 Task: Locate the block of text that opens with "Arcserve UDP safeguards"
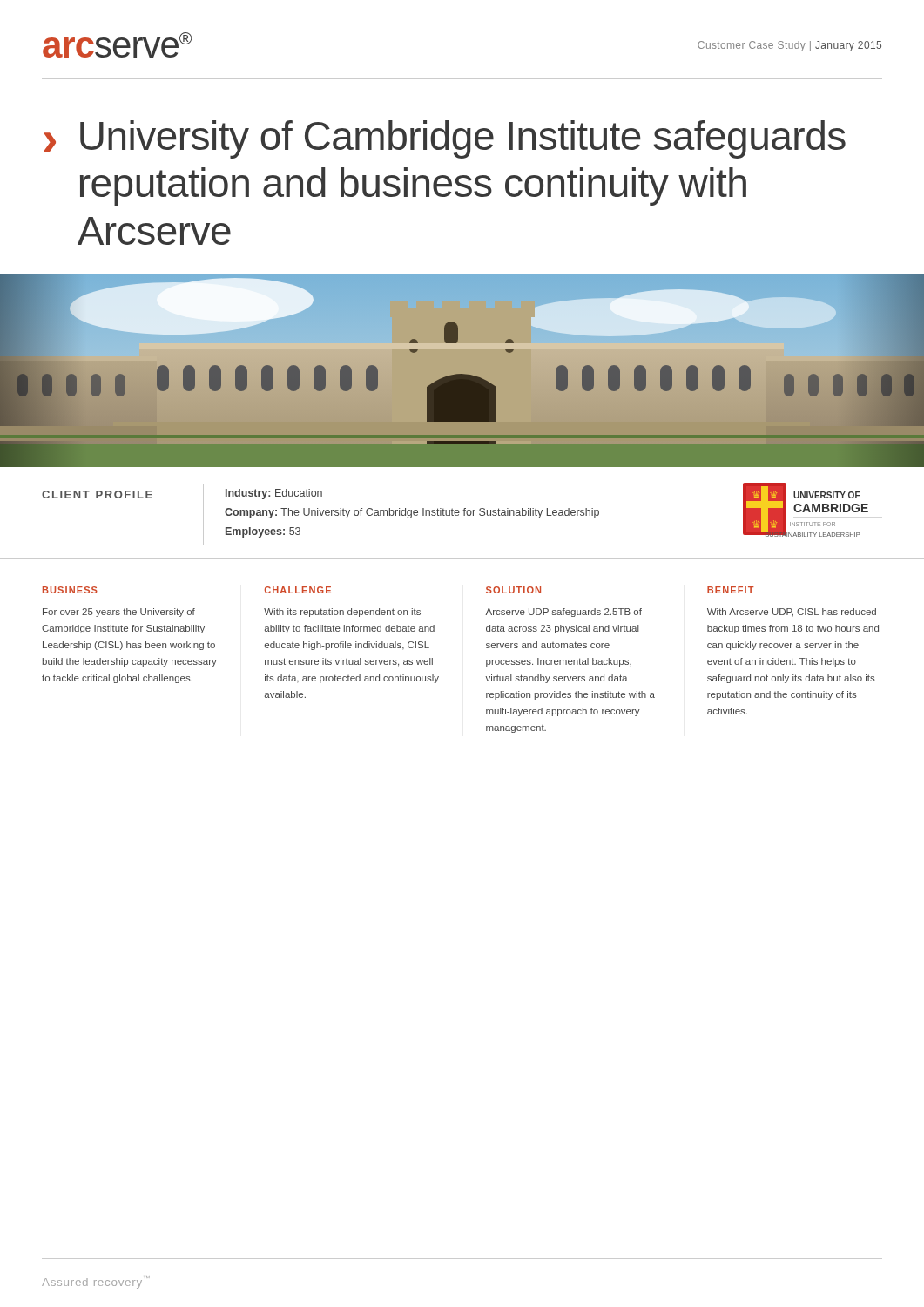[570, 669]
